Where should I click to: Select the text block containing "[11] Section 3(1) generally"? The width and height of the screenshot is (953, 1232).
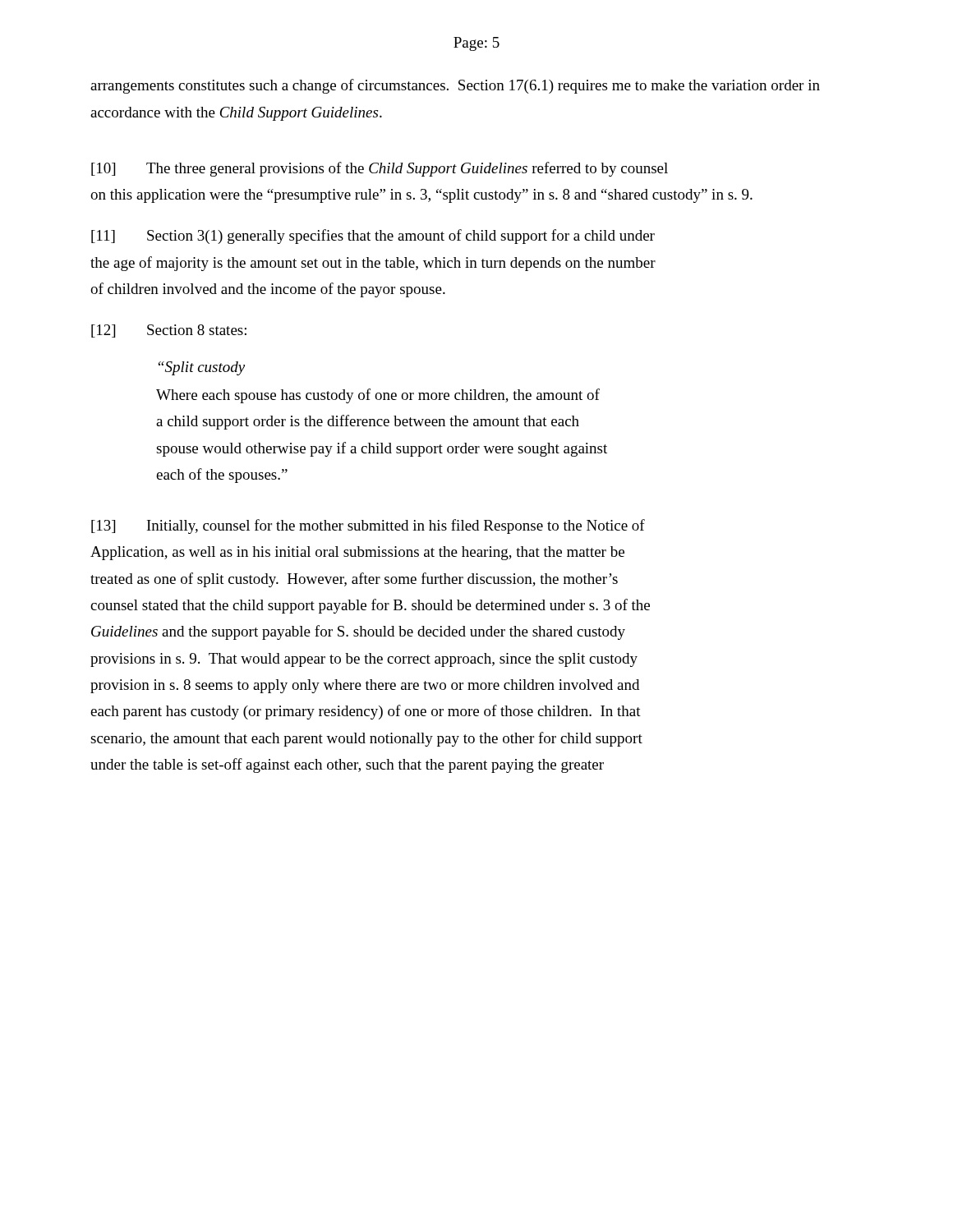click(476, 263)
